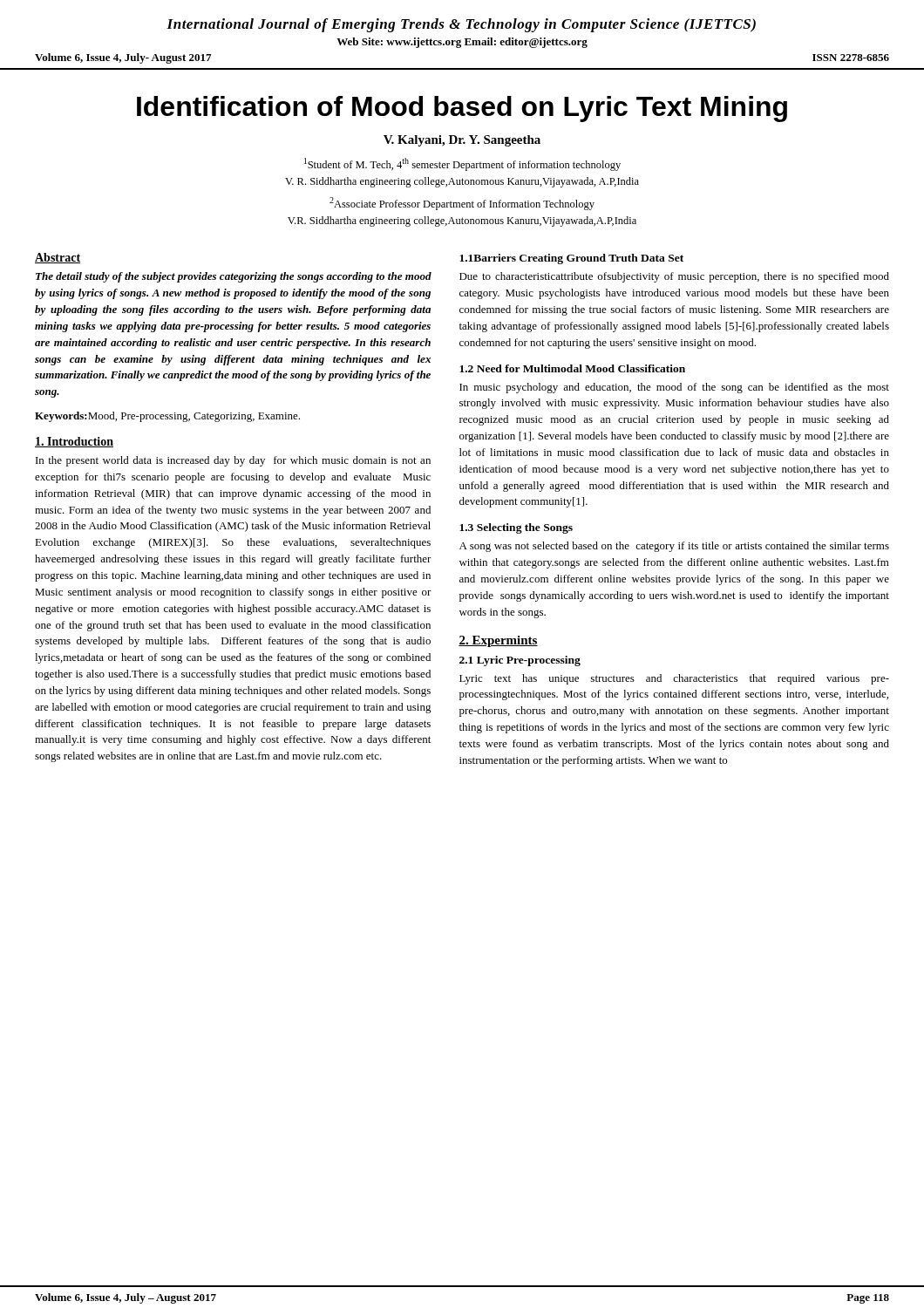Click on the text block that reads "A song was not selected based on the"
924x1308 pixels.
(674, 579)
